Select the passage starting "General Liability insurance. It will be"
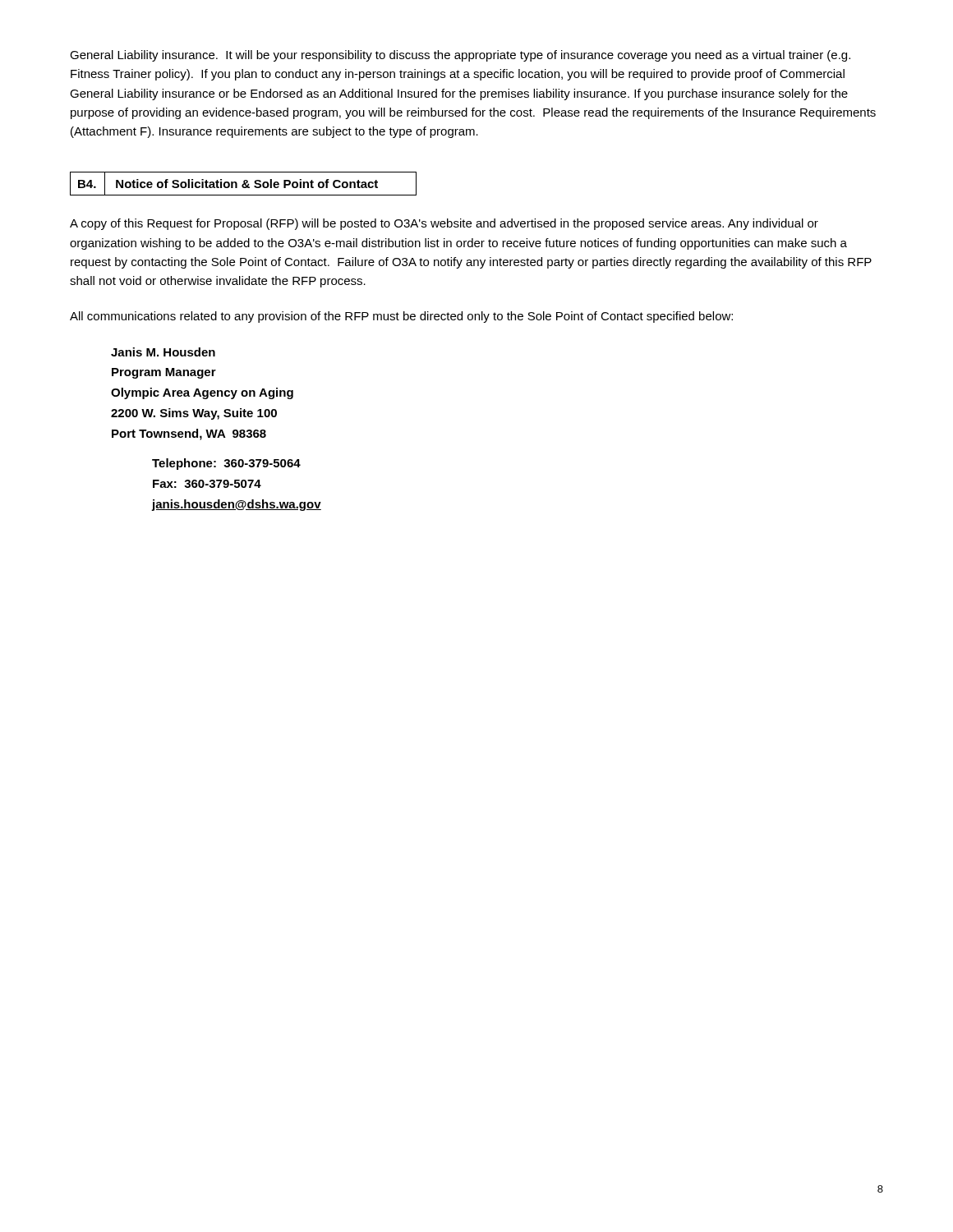Image resolution: width=953 pixels, height=1232 pixels. coord(473,93)
